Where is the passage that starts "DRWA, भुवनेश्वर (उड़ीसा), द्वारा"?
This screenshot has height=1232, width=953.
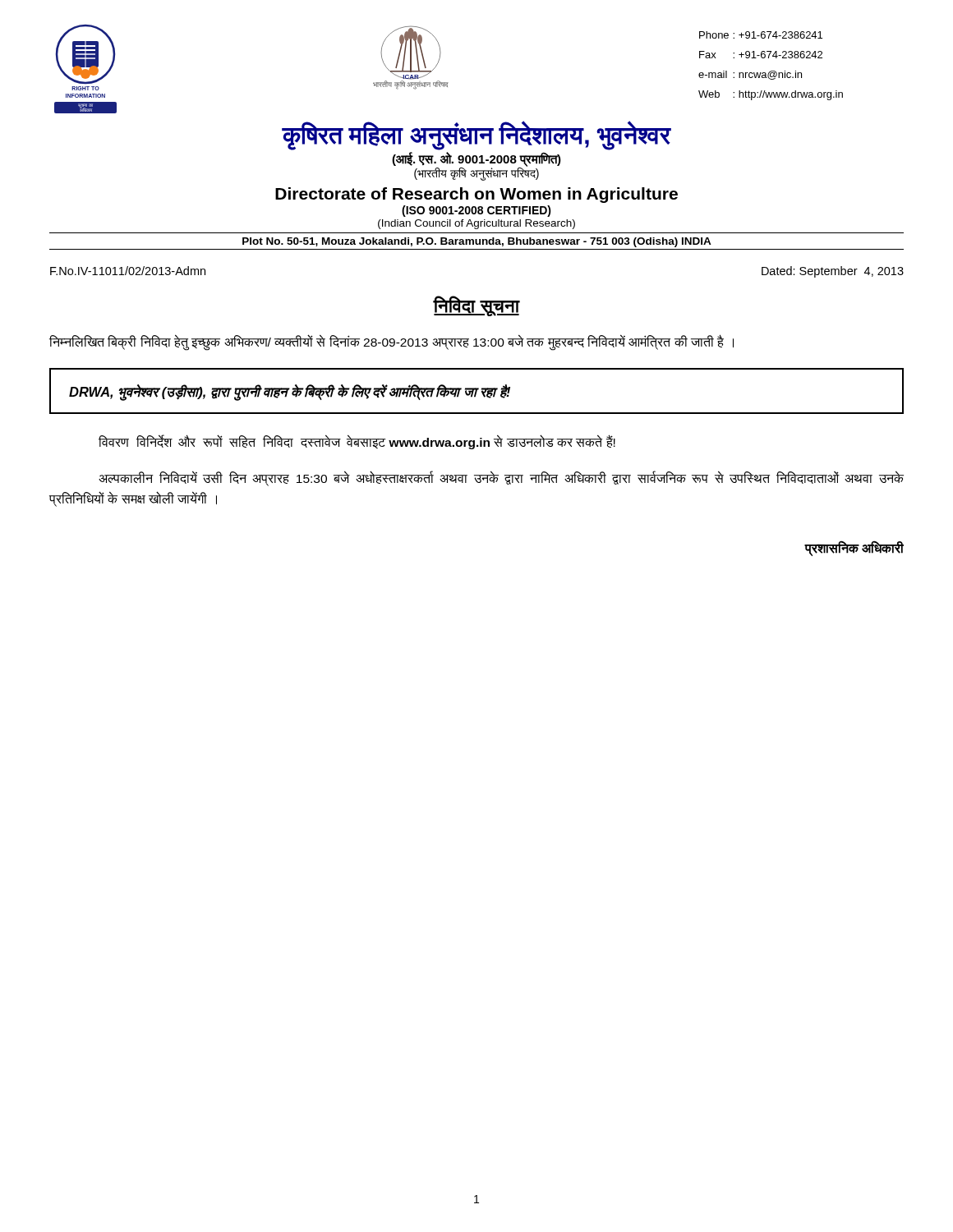coord(290,391)
